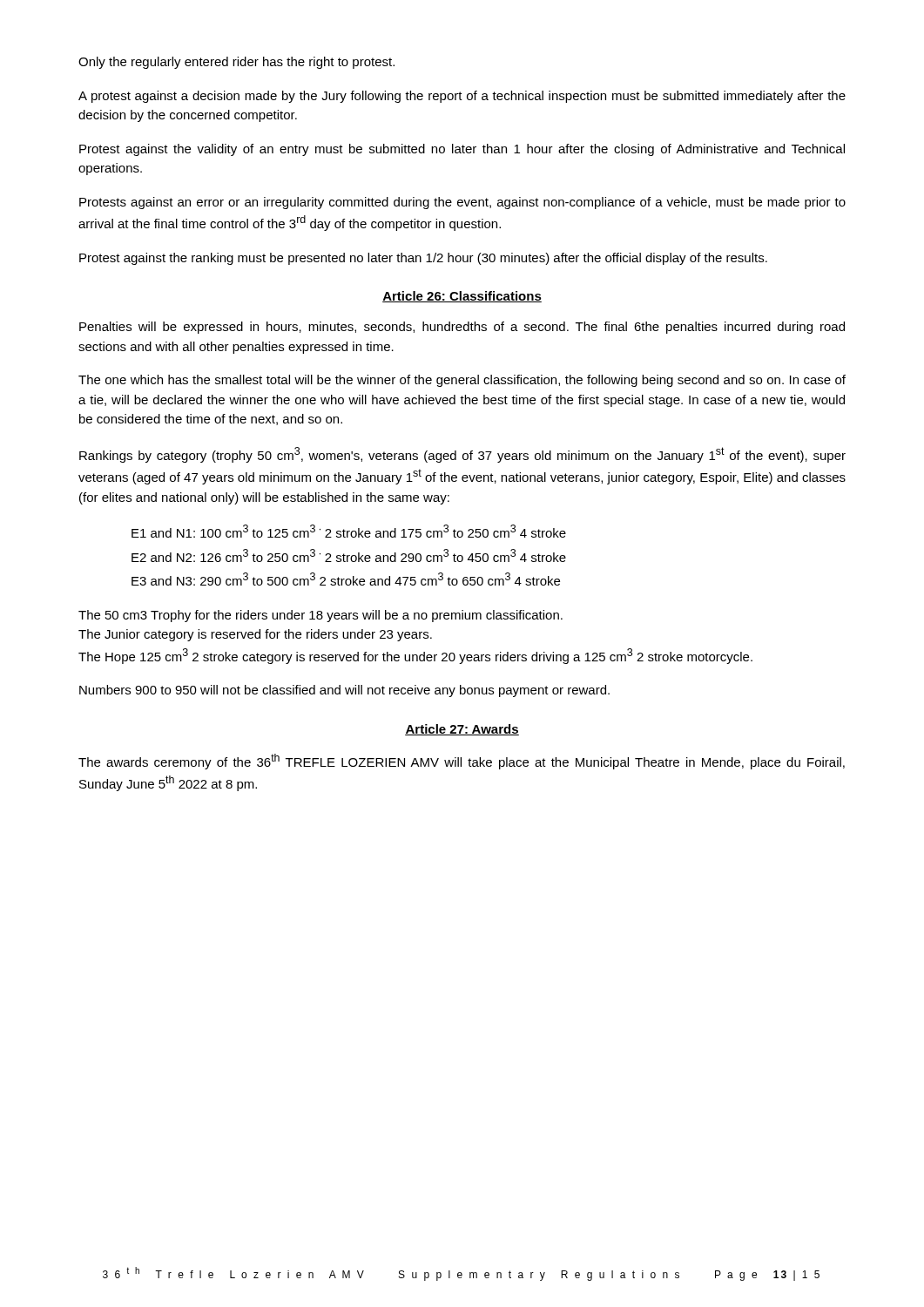Find the block on this page that starts "E2 and N2: 126"
Viewport: 924px width, 1307px height.
(348, 555)
